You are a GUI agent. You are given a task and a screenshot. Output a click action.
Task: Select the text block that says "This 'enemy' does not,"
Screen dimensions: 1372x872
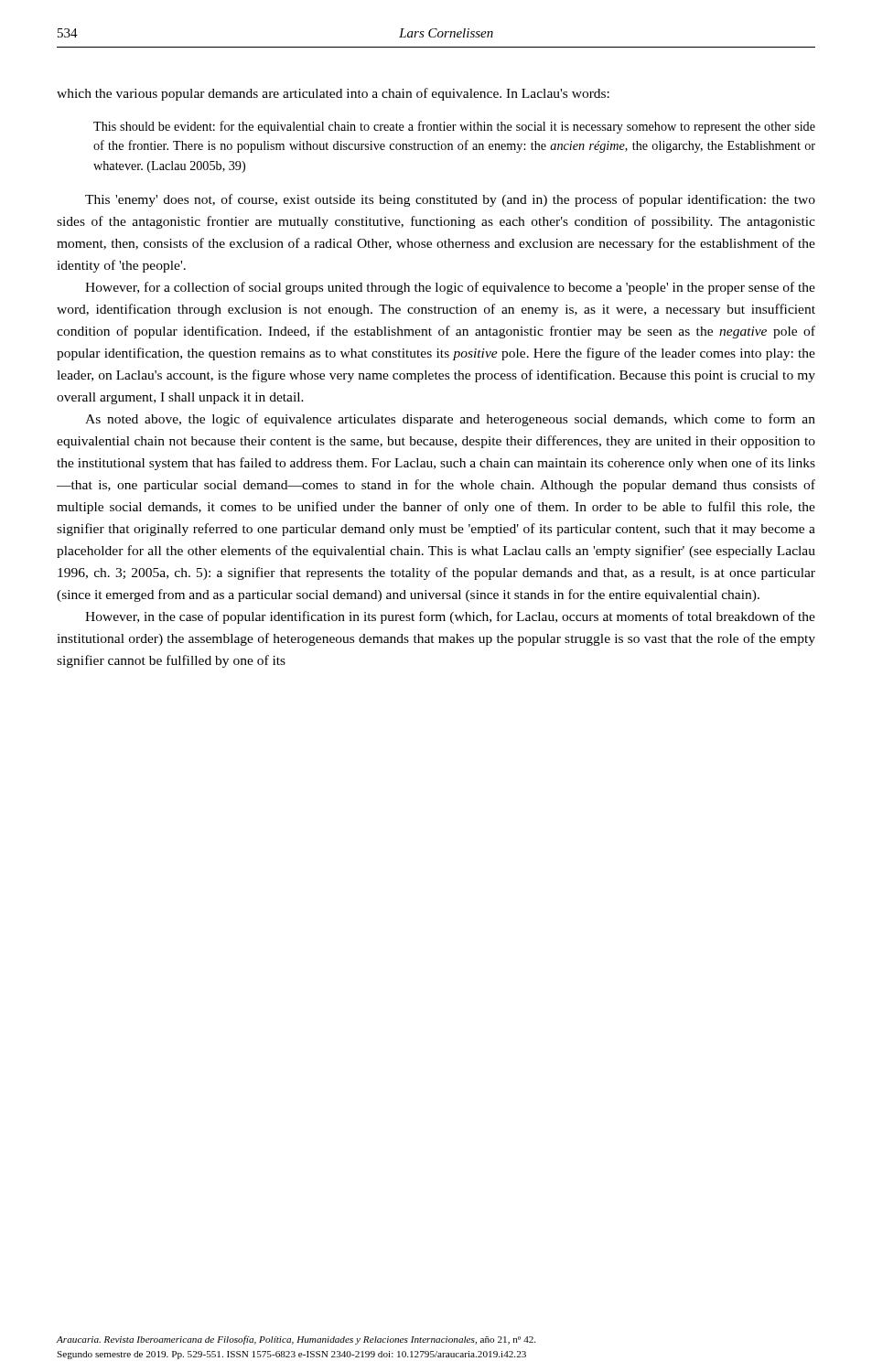(x=436, y=232)
